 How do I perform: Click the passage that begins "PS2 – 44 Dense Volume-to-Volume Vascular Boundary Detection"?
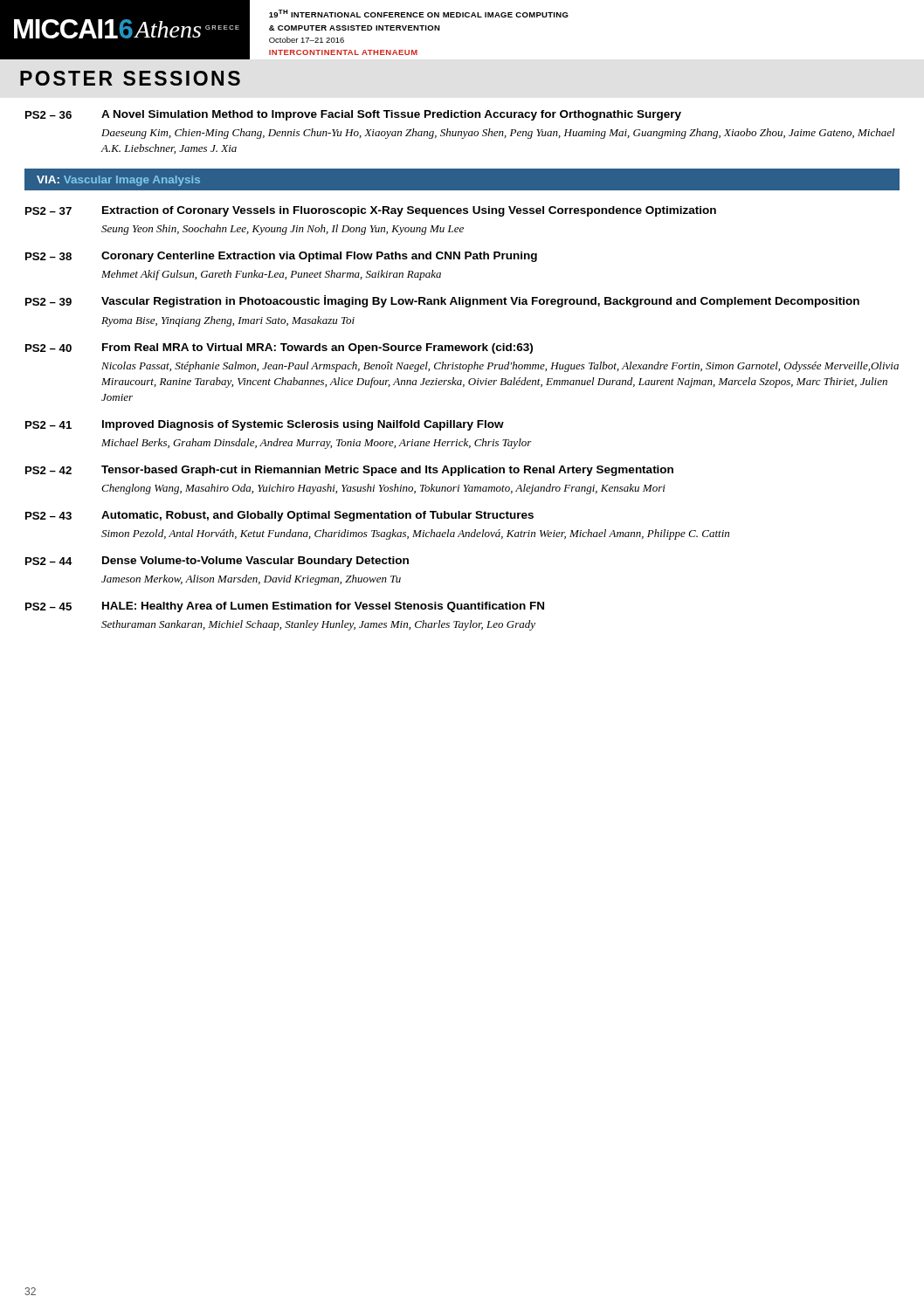(x=217, y=562)
